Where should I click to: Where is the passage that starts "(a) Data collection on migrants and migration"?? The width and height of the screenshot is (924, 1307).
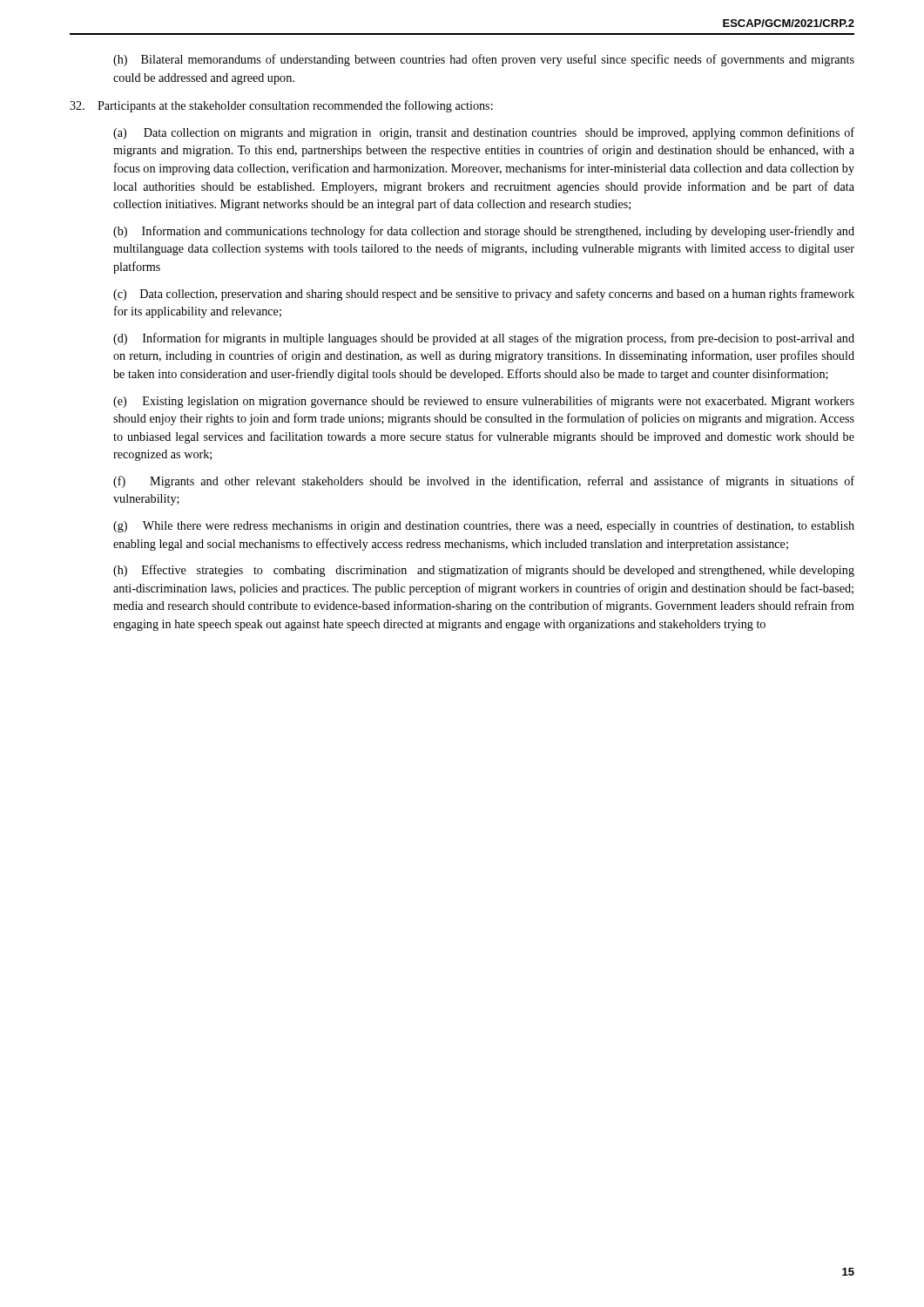(484, 168)
